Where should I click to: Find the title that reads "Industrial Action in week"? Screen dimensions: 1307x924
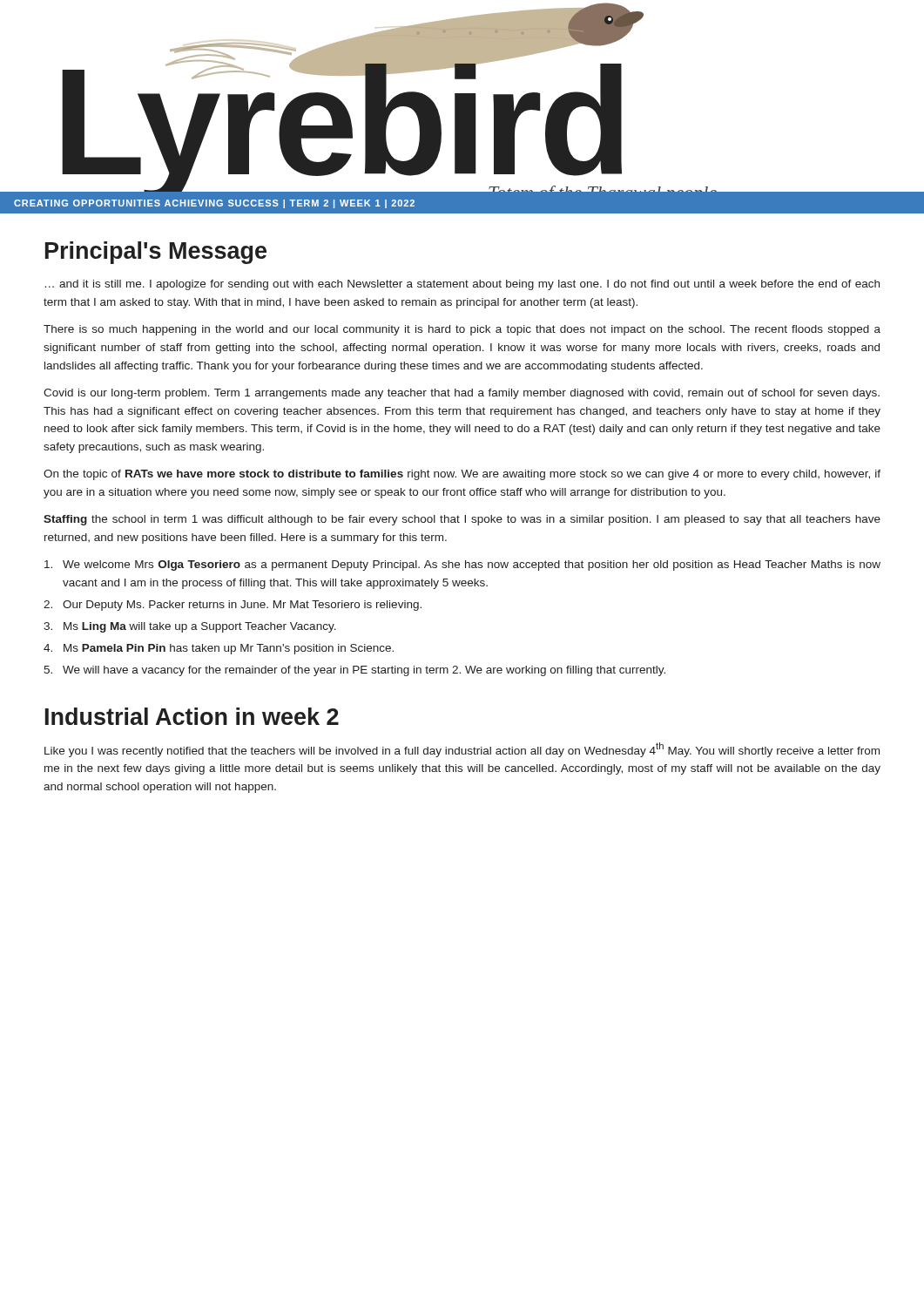click(x=191, y=717)
